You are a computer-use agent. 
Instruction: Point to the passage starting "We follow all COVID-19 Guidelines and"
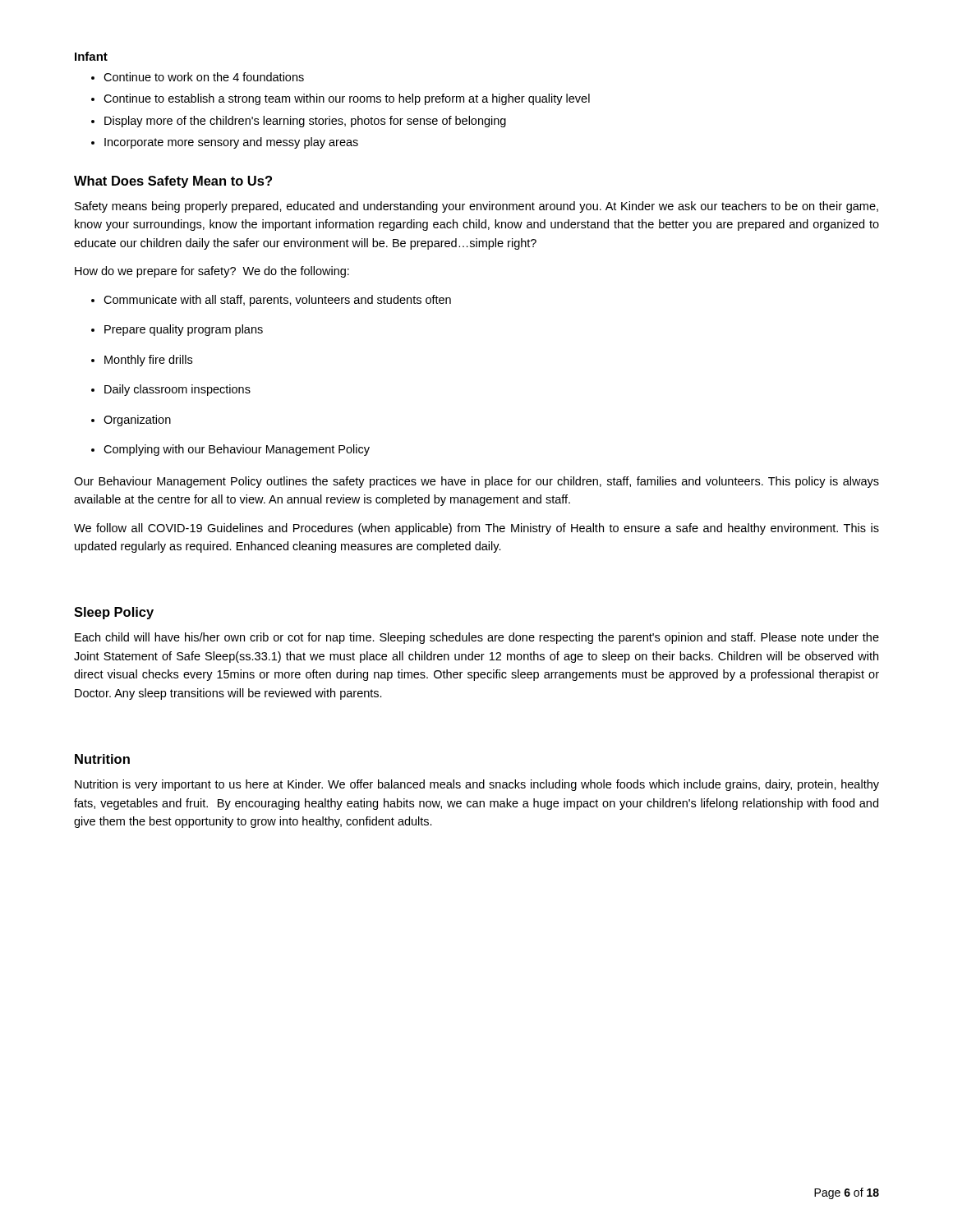(x=476, y=537)
